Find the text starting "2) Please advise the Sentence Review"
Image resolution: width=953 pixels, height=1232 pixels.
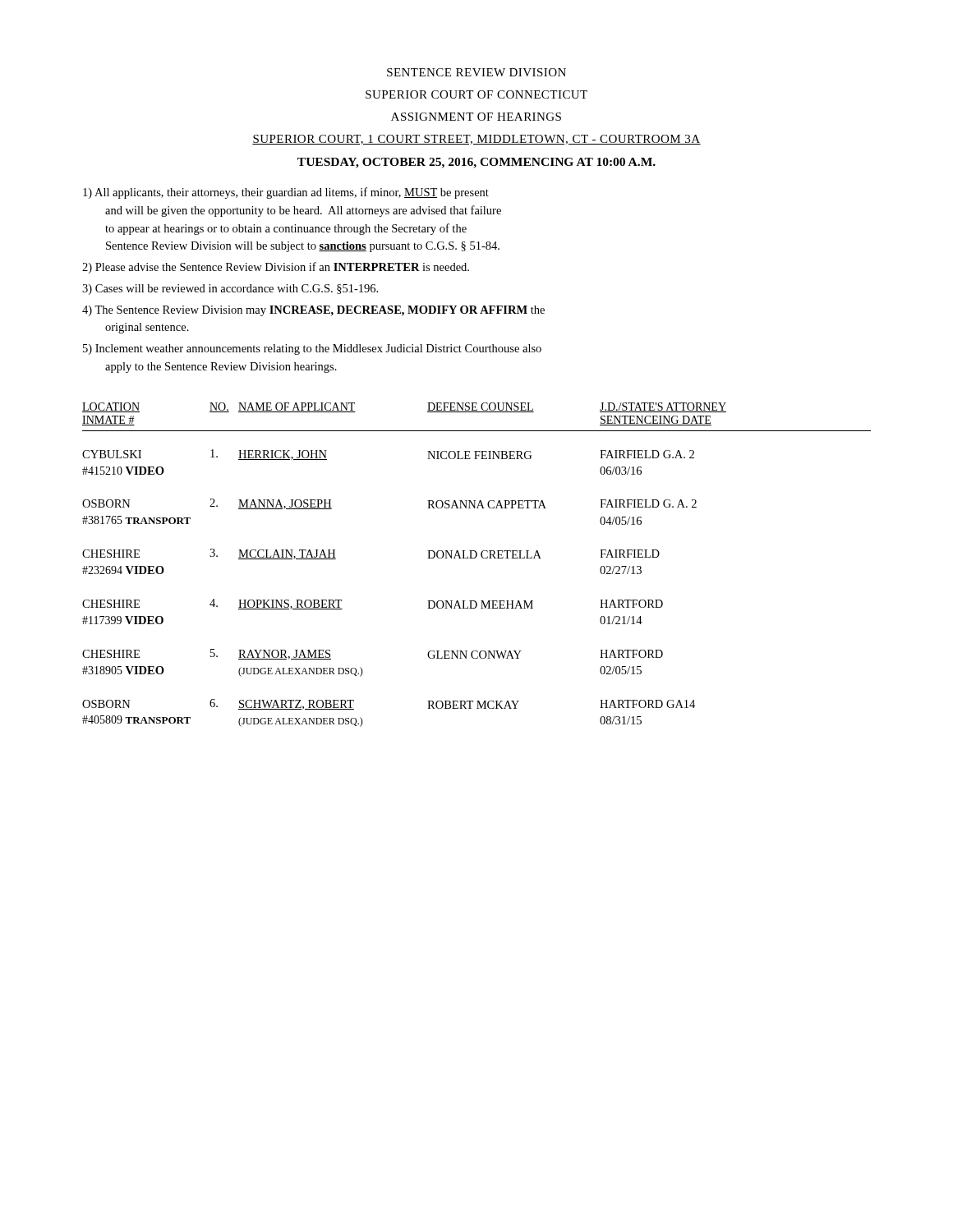pyautogui.click(x=276, y=267)
